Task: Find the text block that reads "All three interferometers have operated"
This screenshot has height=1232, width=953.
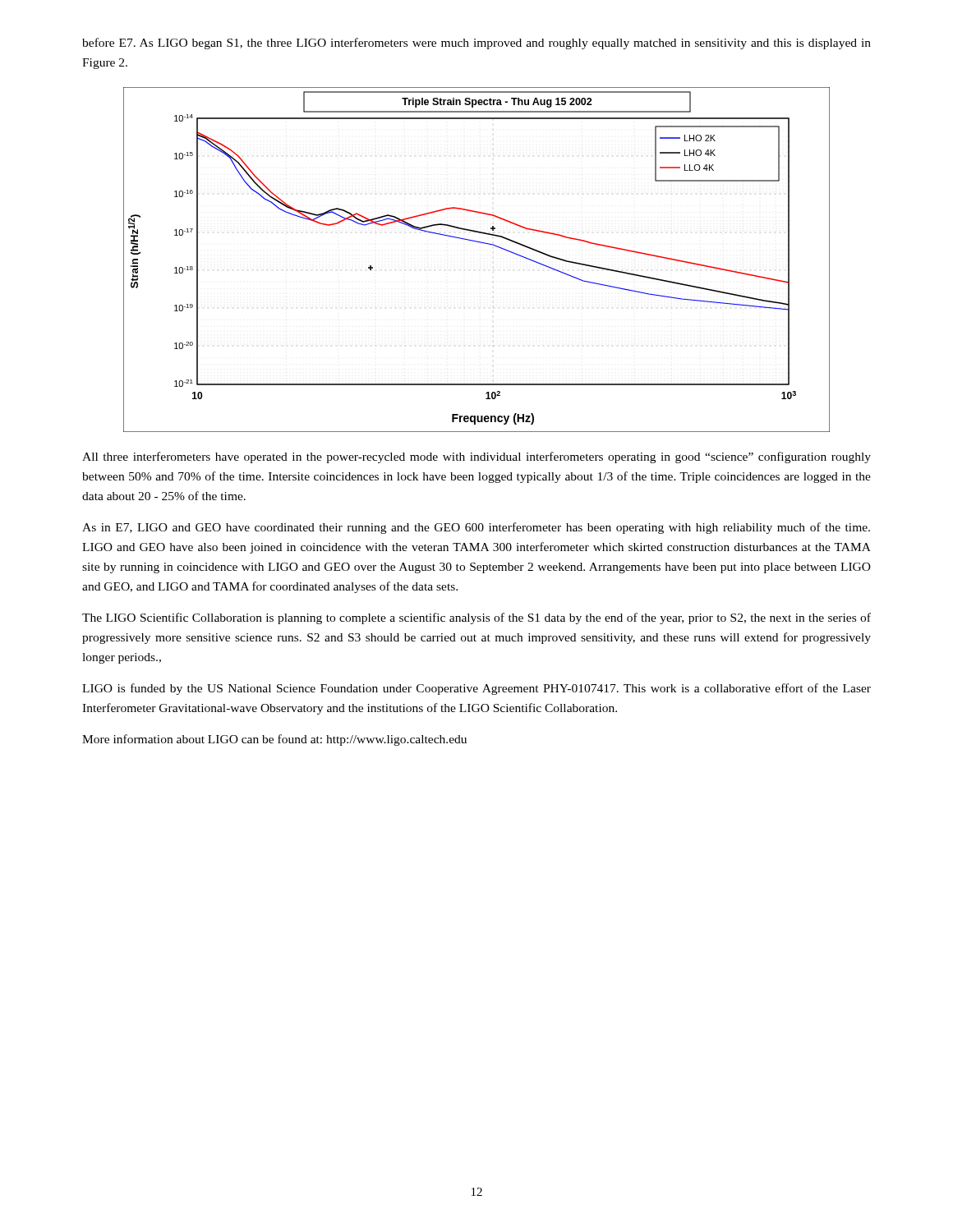Action: point(476,476)
